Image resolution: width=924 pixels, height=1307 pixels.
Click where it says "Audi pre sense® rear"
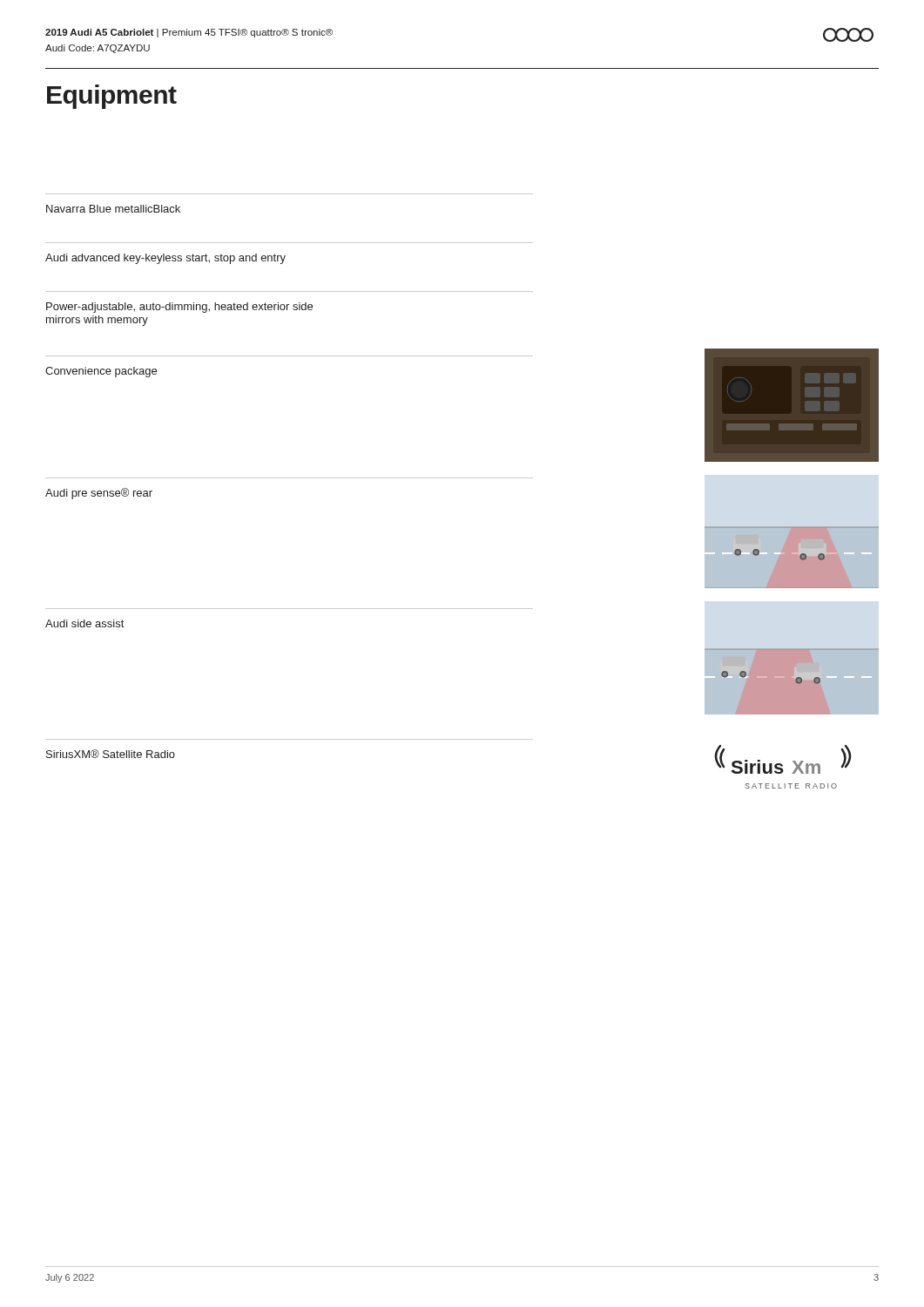(x=99, y=493)
